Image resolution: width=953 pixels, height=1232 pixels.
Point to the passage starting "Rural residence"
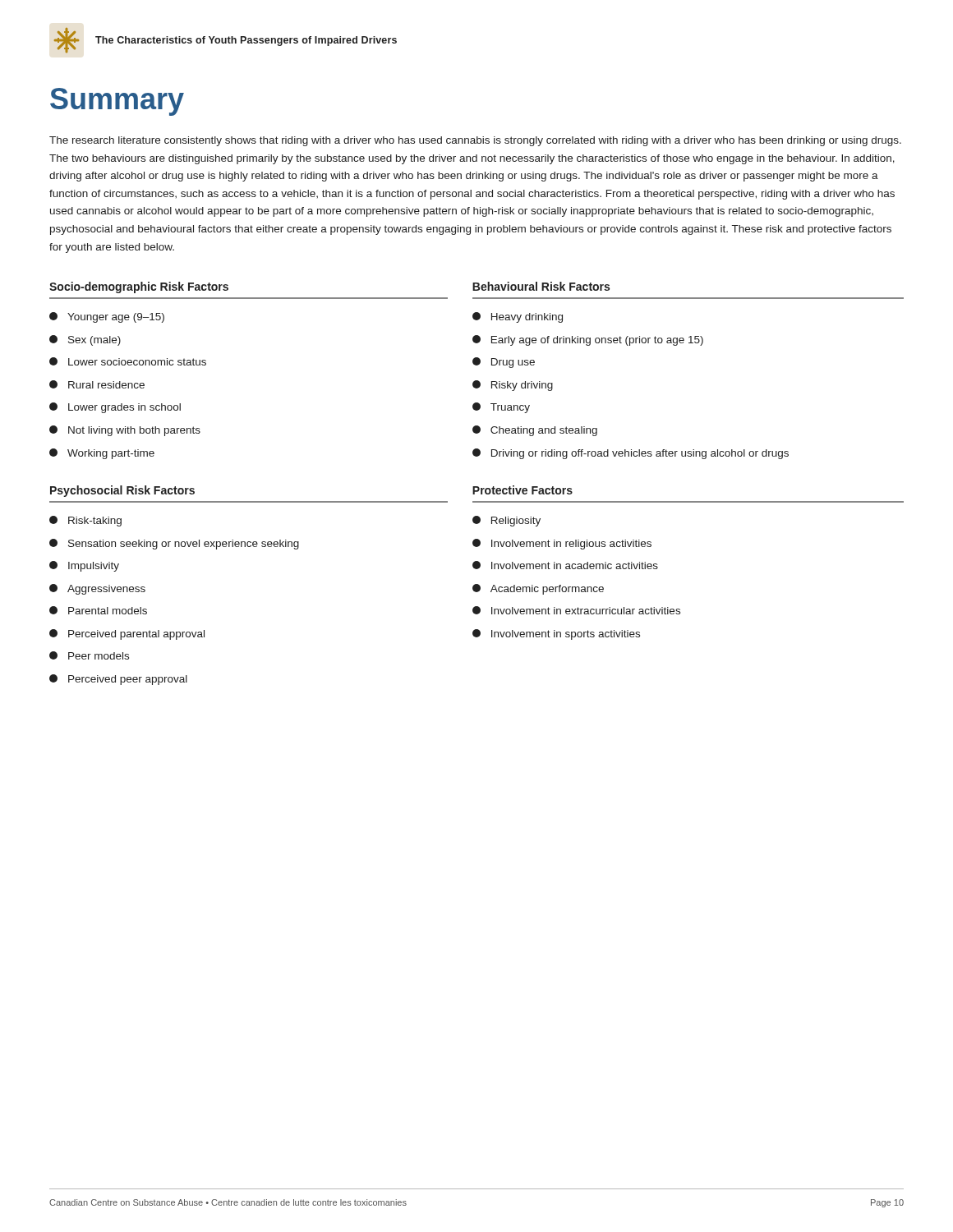pyautogui.click(x=97, y=385)
